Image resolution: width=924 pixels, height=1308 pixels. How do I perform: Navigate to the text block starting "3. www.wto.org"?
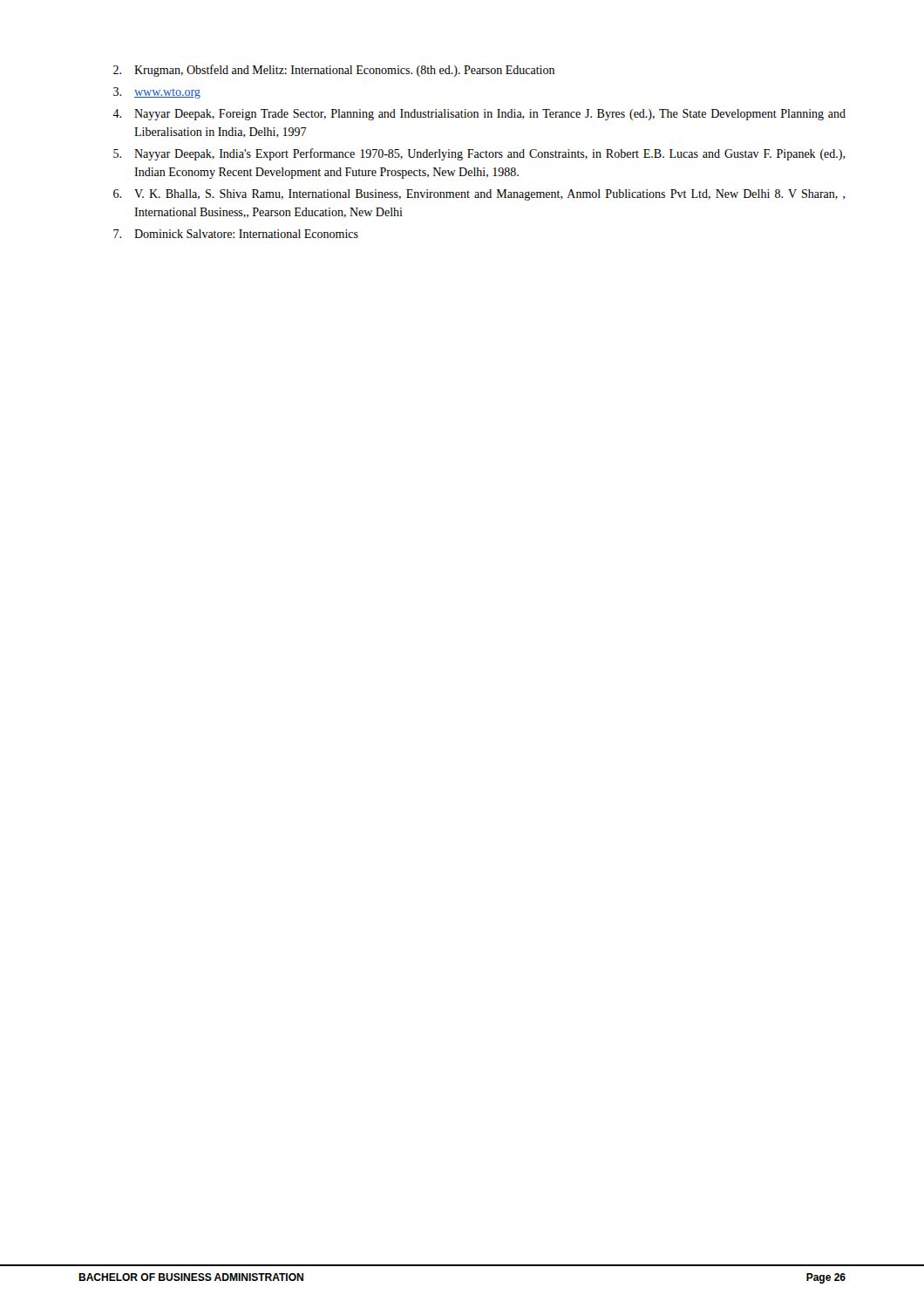(x=157, y=93)
